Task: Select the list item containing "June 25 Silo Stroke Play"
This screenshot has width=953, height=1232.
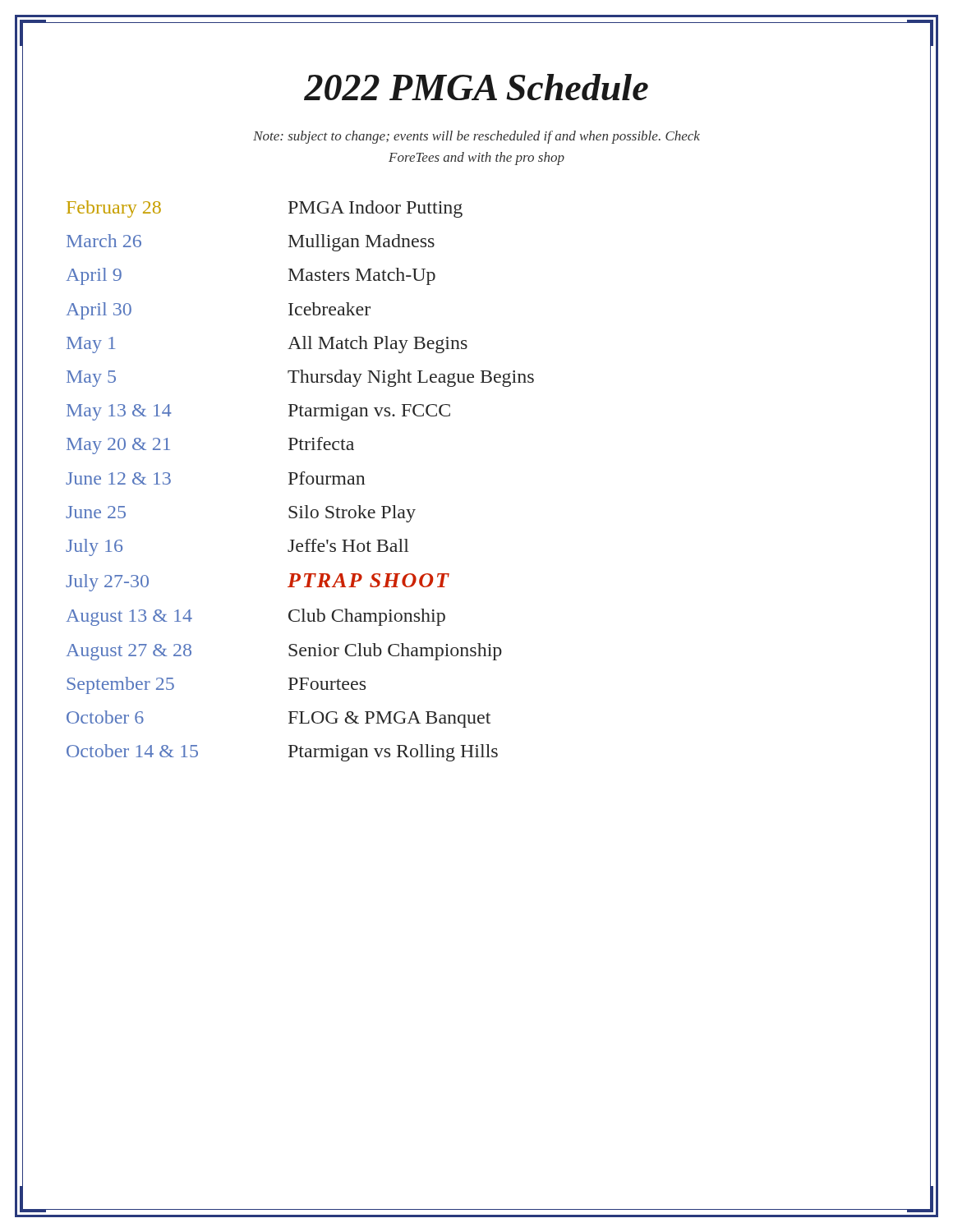Action: coord(97,513)
